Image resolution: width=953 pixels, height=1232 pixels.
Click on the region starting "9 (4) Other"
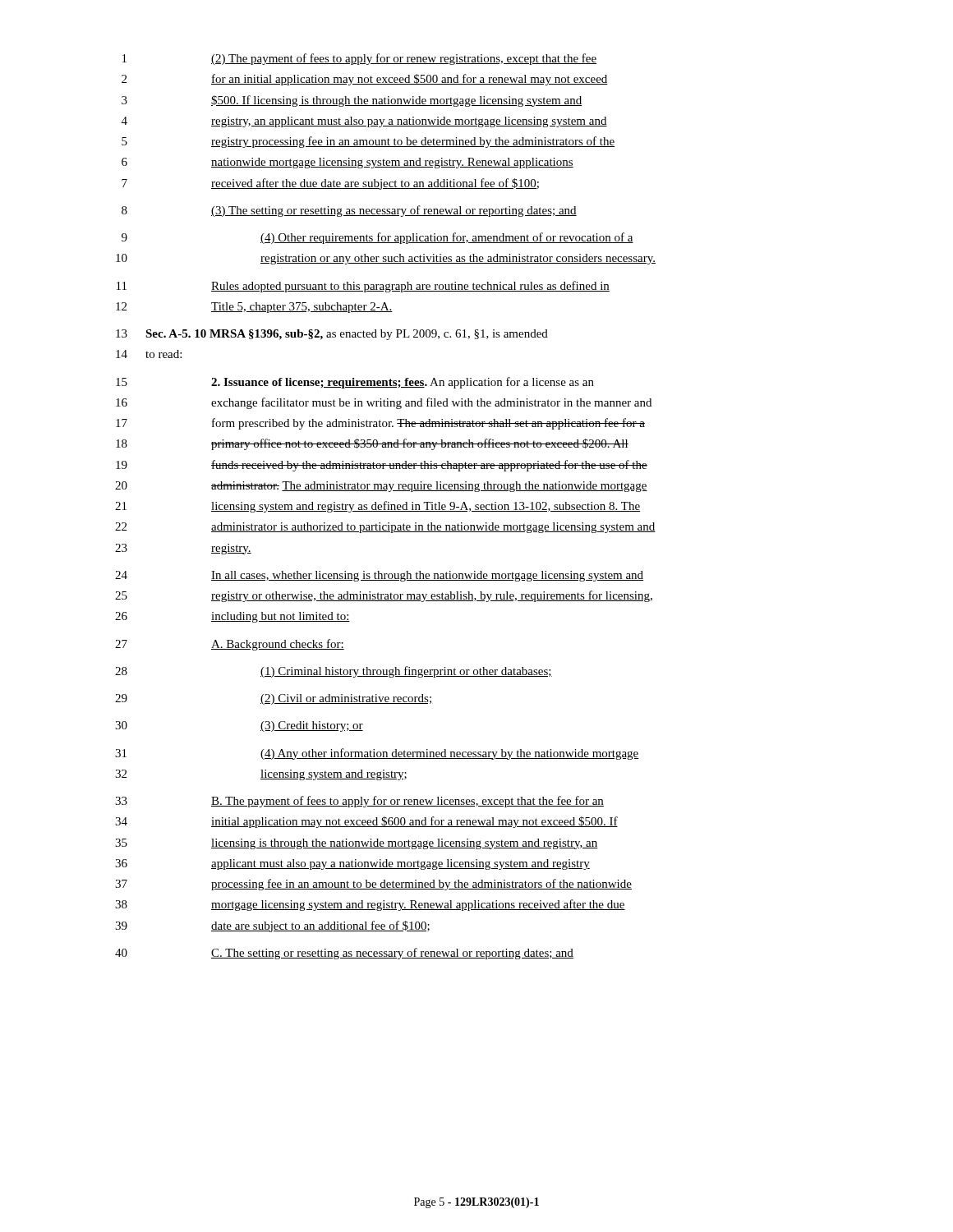point(485,248)
